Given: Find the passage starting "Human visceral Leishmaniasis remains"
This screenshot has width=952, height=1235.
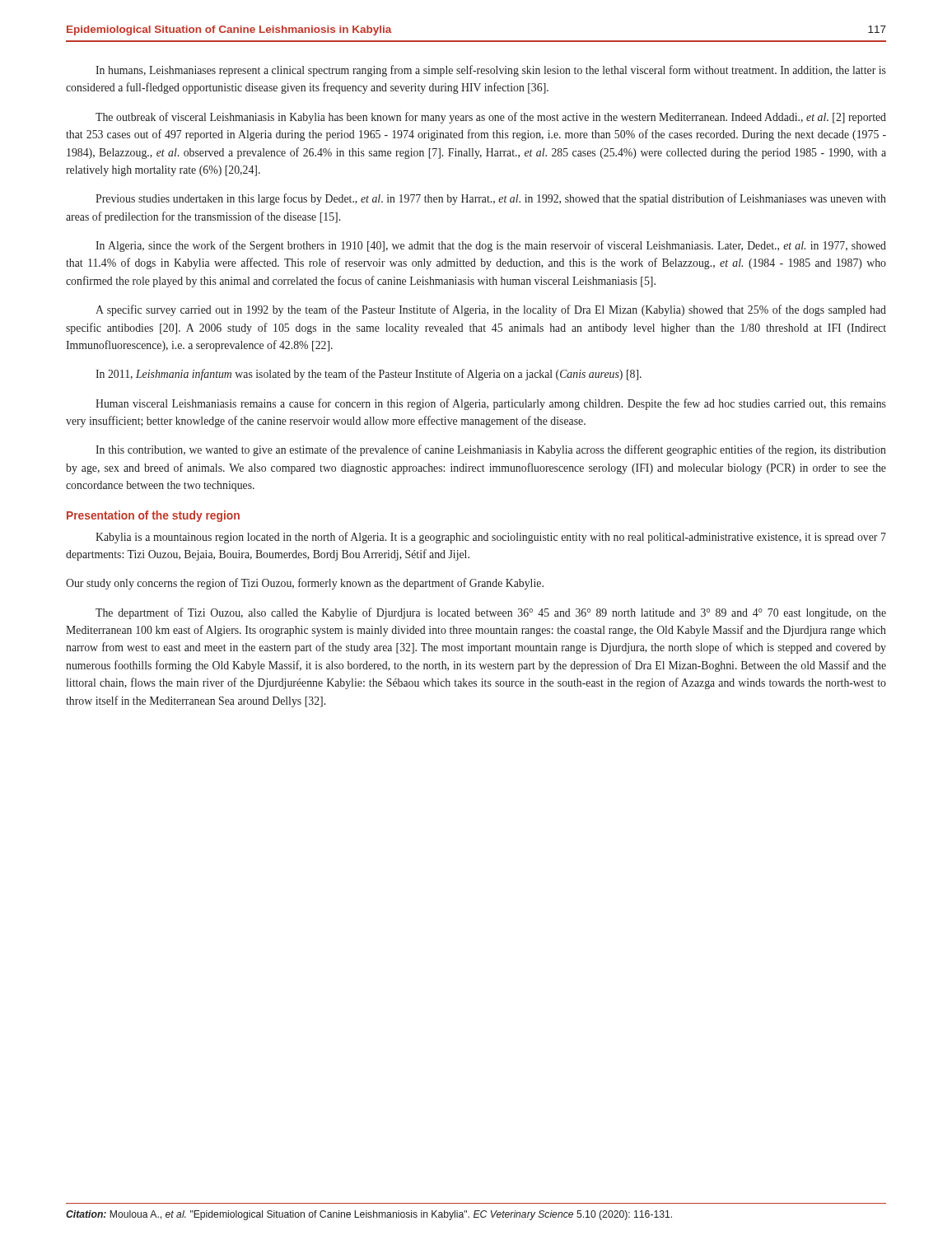Looking at the screenshot, I should pyautogui.click(x=476, y=412).
